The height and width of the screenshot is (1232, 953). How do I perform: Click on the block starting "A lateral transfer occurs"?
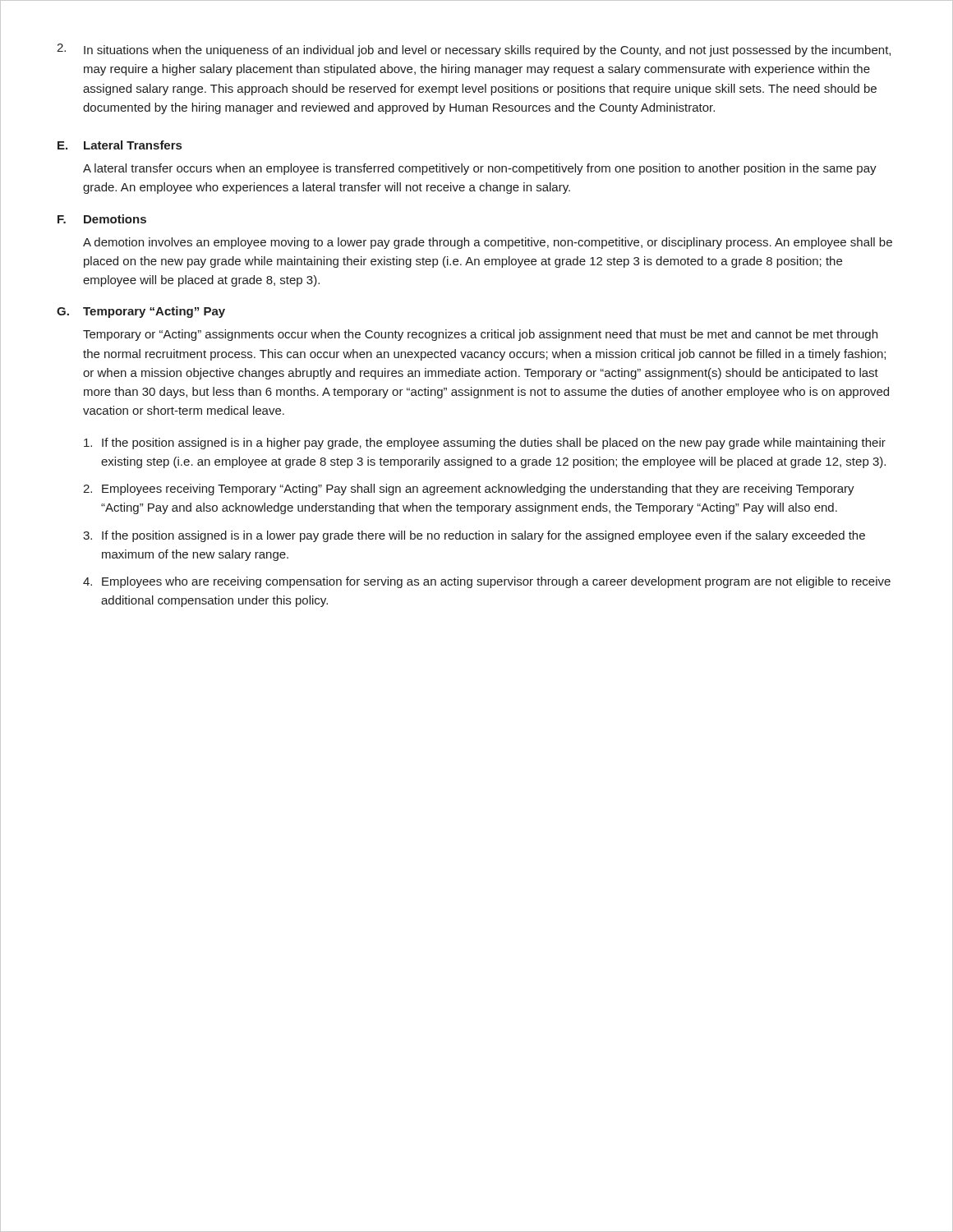coord(490,178)
